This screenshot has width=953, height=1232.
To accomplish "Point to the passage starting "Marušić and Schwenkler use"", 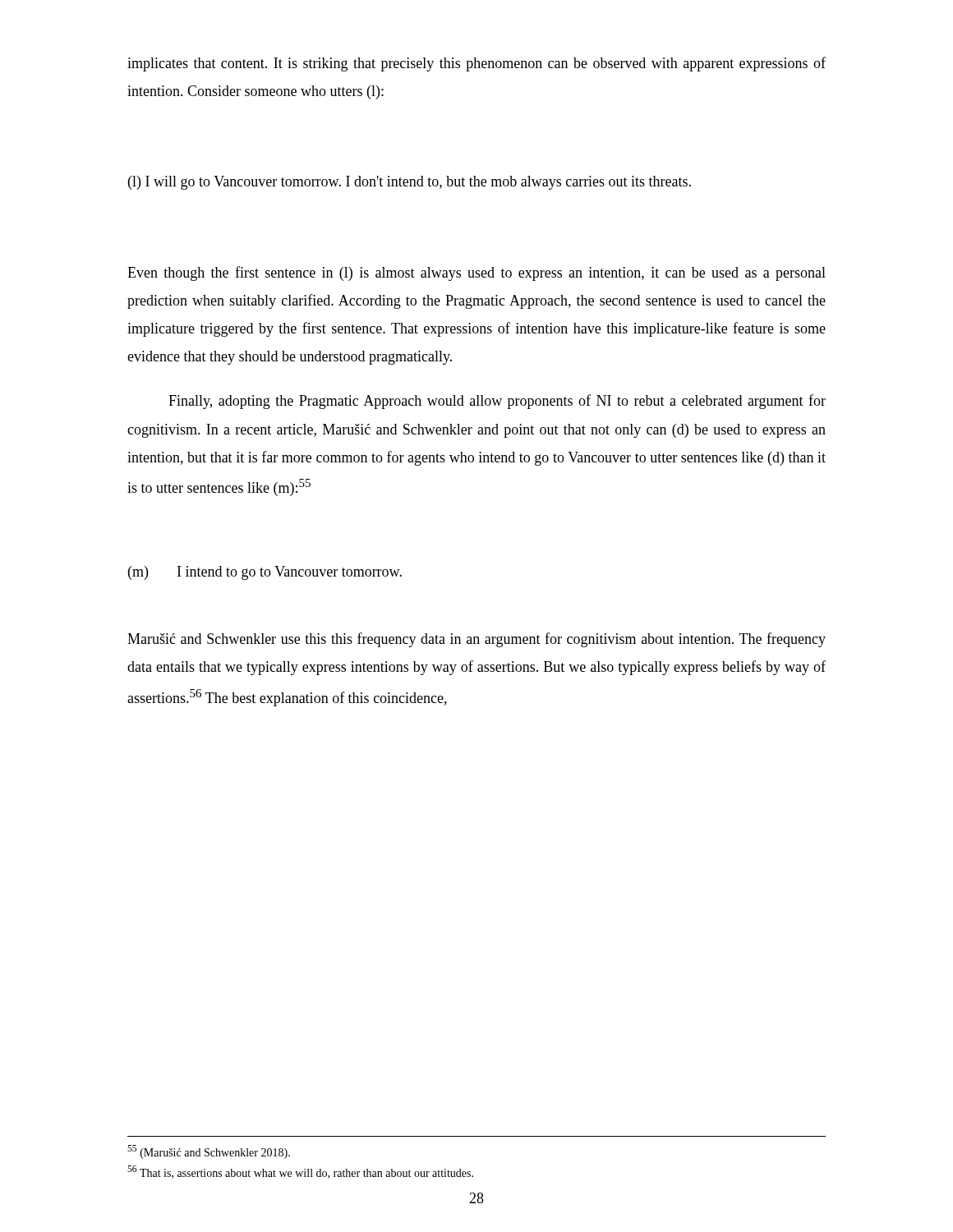I will pyautogui.click(x=476, y=669).
